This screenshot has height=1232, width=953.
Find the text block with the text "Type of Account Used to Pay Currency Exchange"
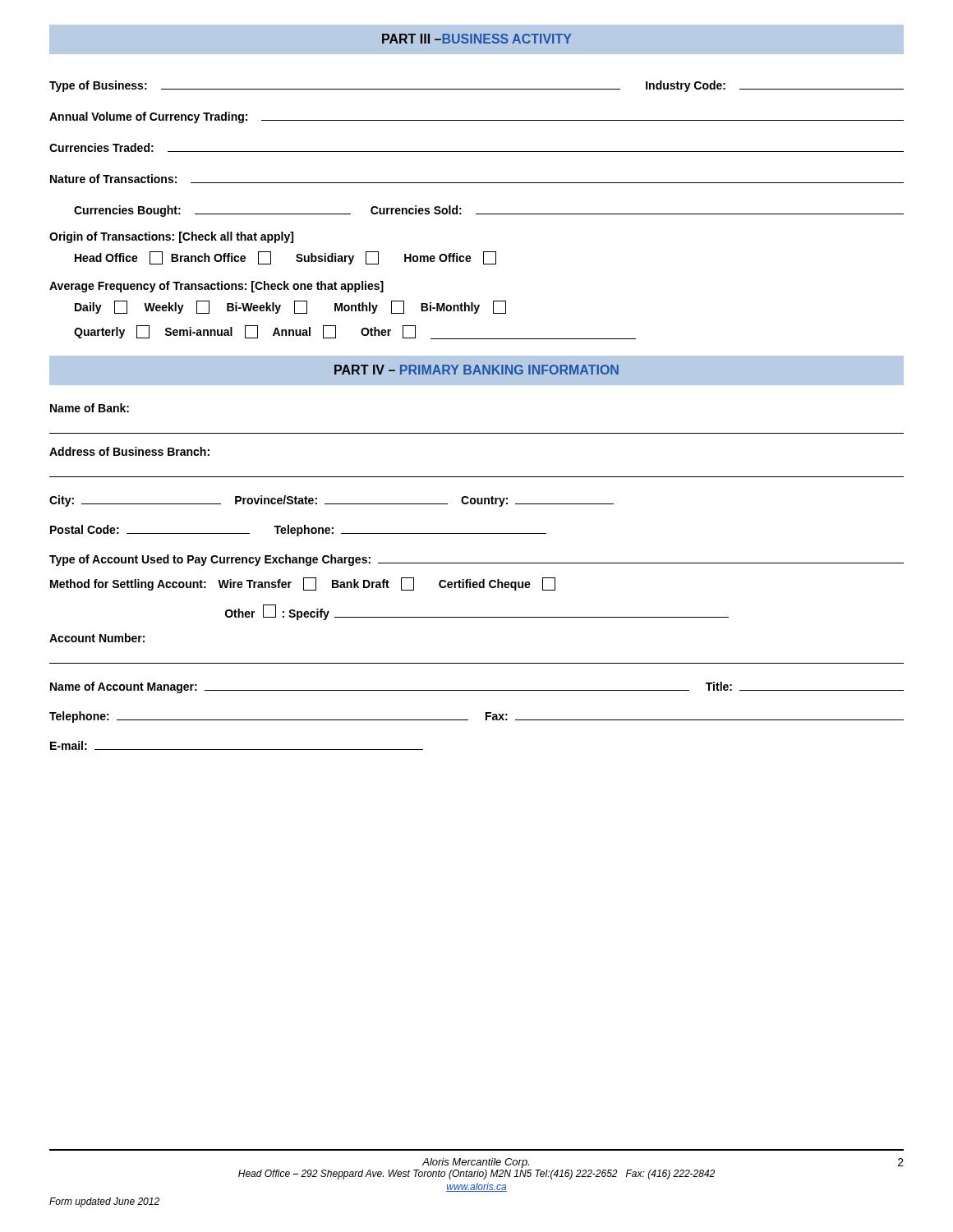[476, 557]
